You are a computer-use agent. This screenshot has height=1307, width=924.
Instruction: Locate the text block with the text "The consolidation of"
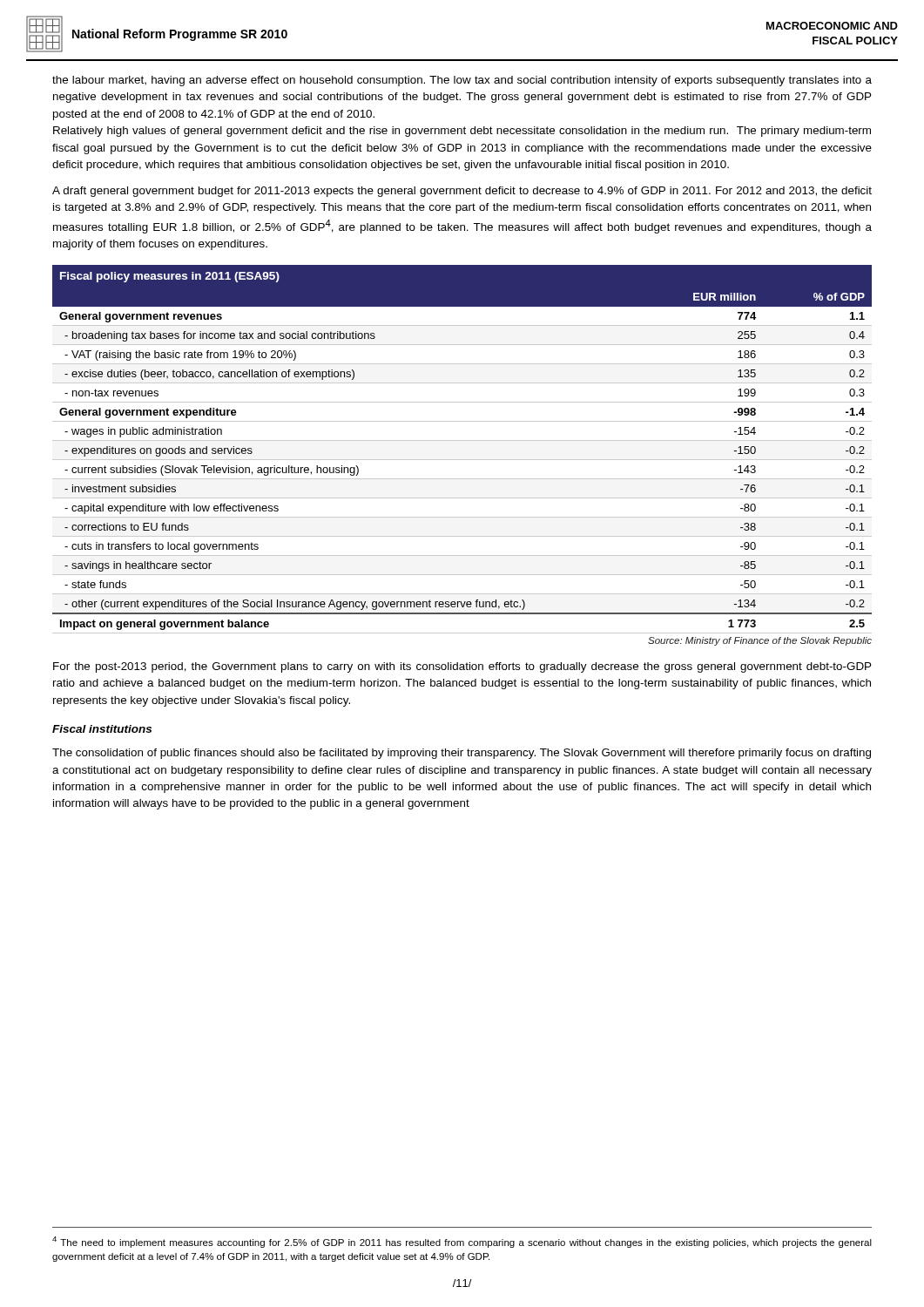(x=462, y=778)
